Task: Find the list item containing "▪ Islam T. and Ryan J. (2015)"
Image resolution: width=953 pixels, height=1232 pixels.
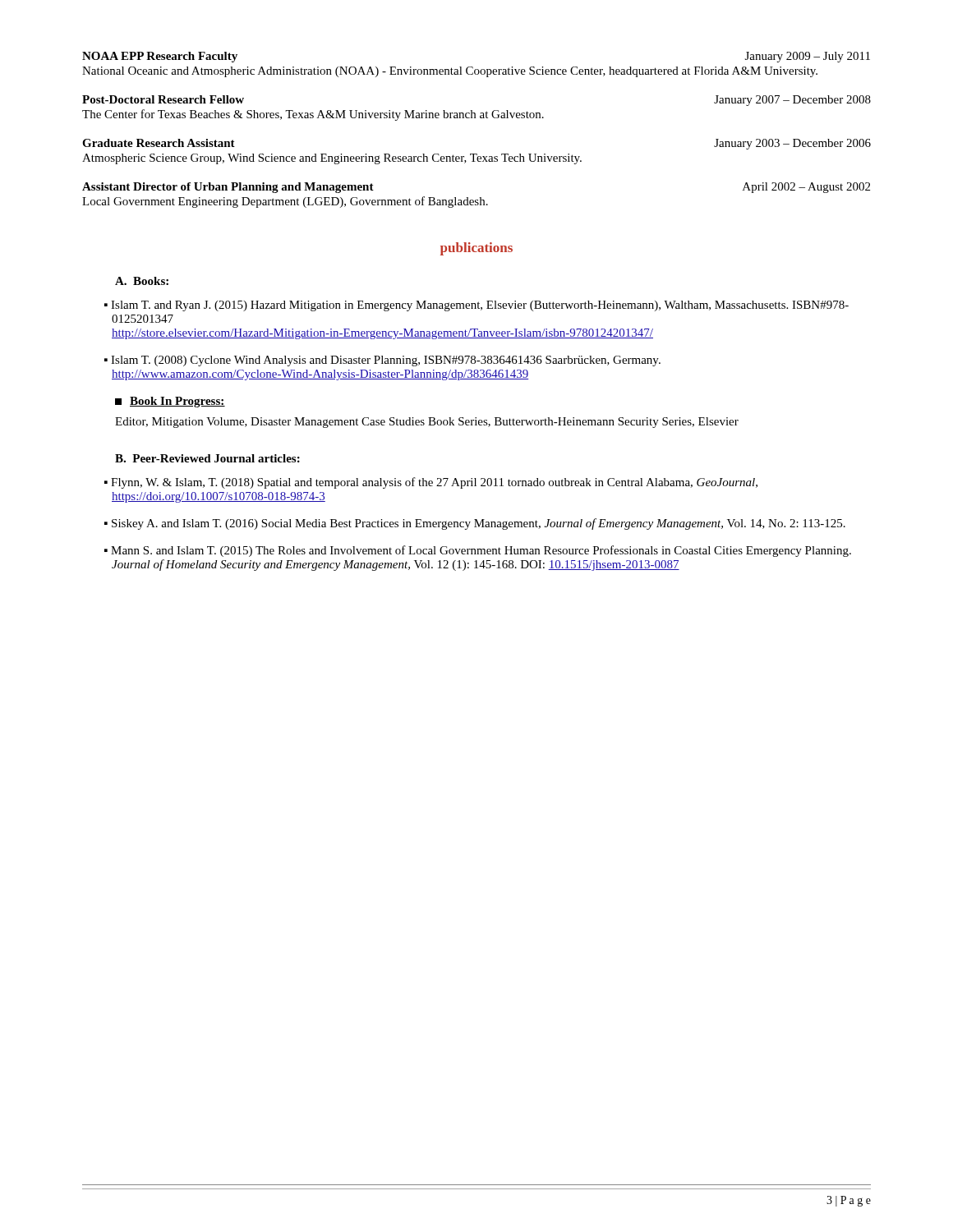Action: coord(476,319)
